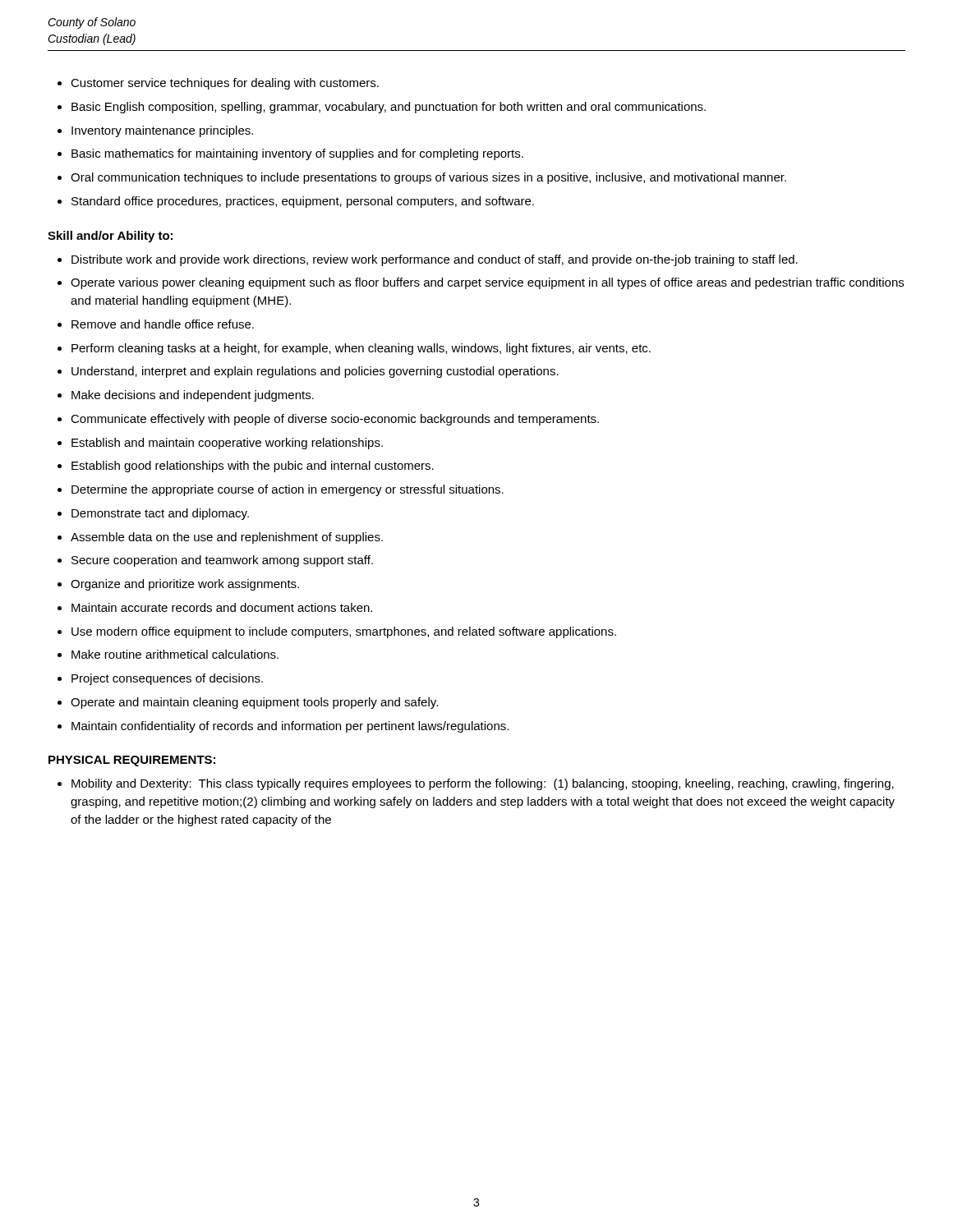
Task: Find the block on this page that starts "Customer service techniques for"
Action: [225, 83]
